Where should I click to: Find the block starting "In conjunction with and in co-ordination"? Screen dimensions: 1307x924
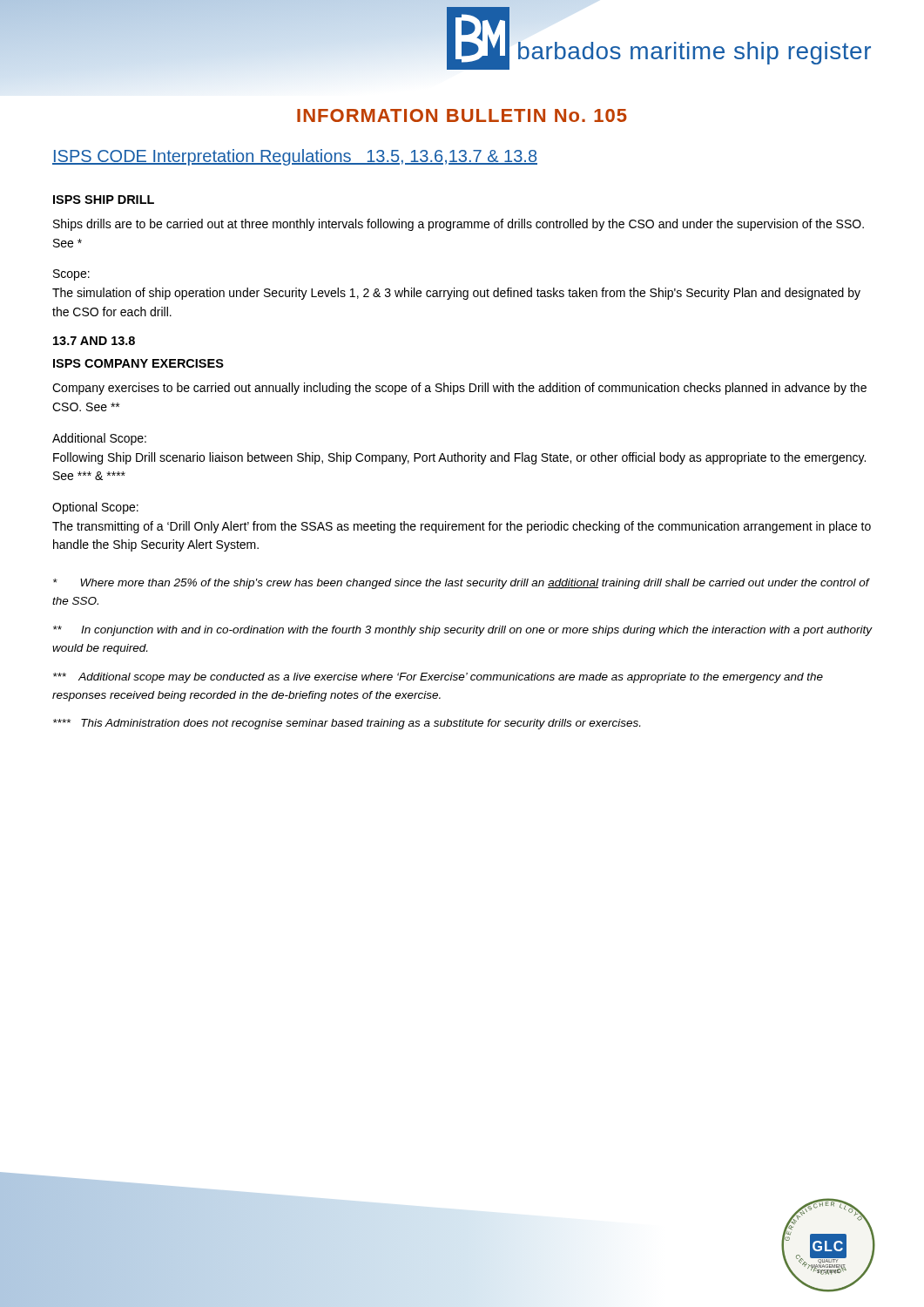tap(462, 638)
